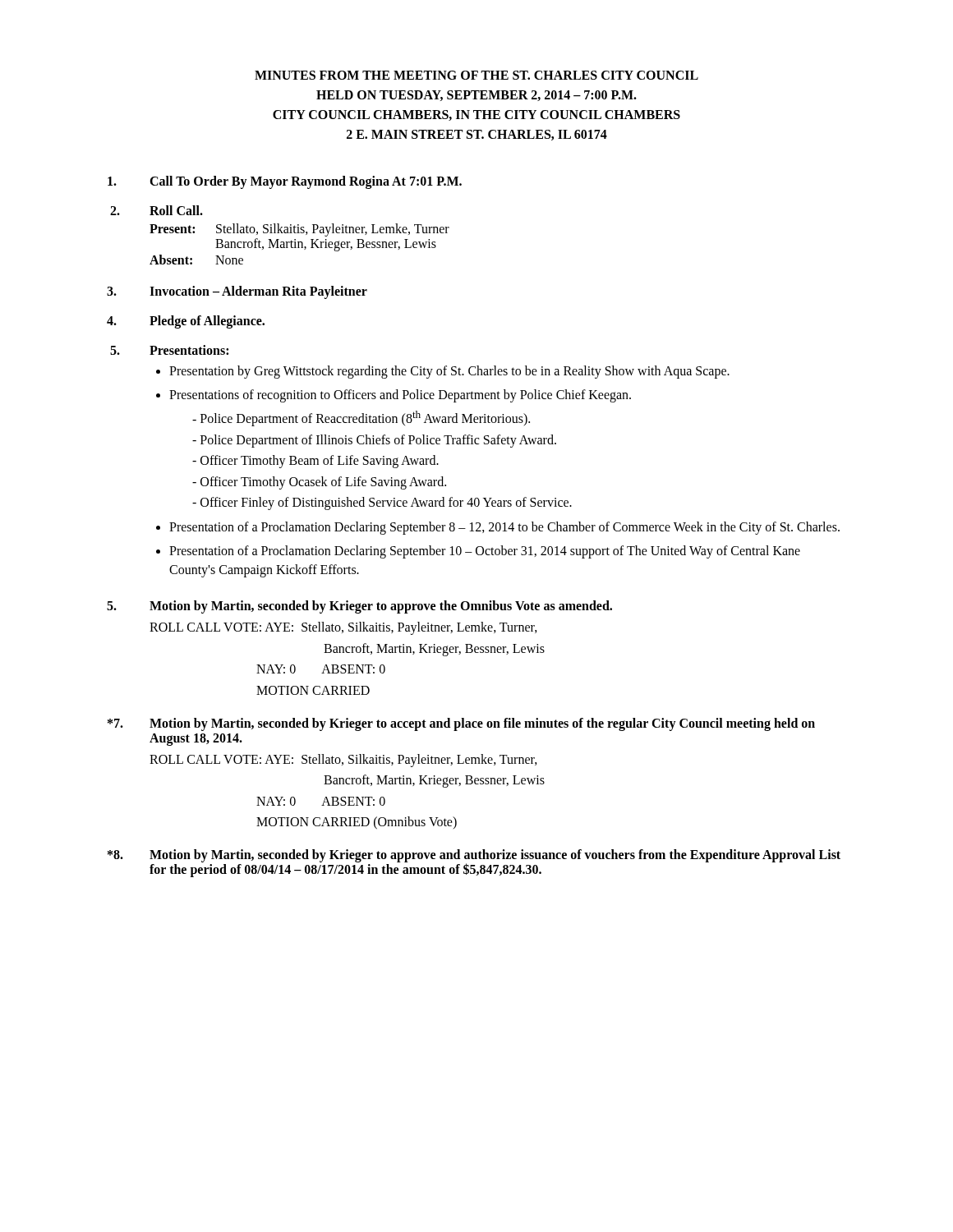This screenshot has height=1232, width=953.
Task: Navigate to the region starting "5. Motion by Martin, seconded by Krieger to"
Action: coord(476,650)
